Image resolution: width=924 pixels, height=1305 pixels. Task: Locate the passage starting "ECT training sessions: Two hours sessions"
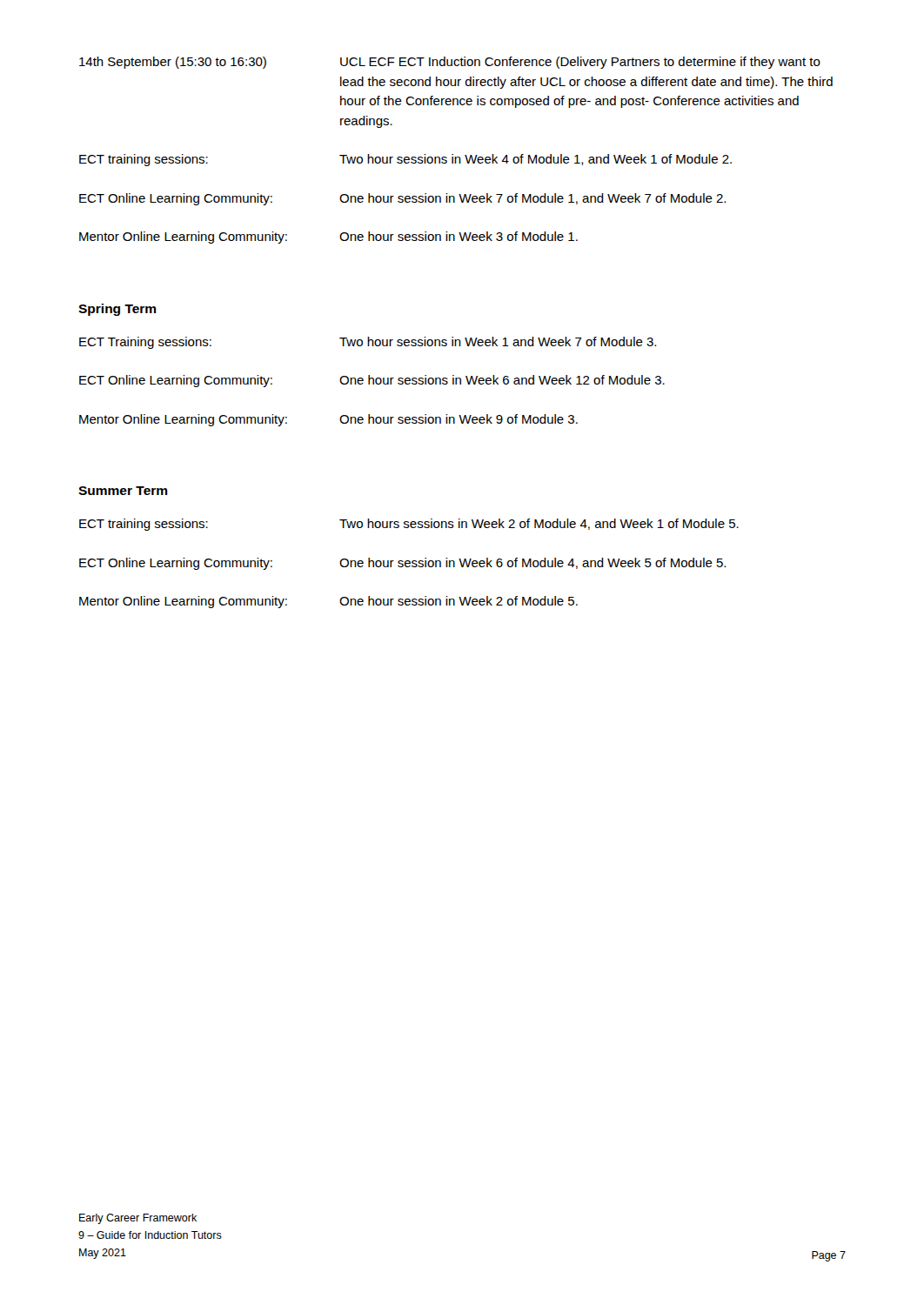[462, 524]
